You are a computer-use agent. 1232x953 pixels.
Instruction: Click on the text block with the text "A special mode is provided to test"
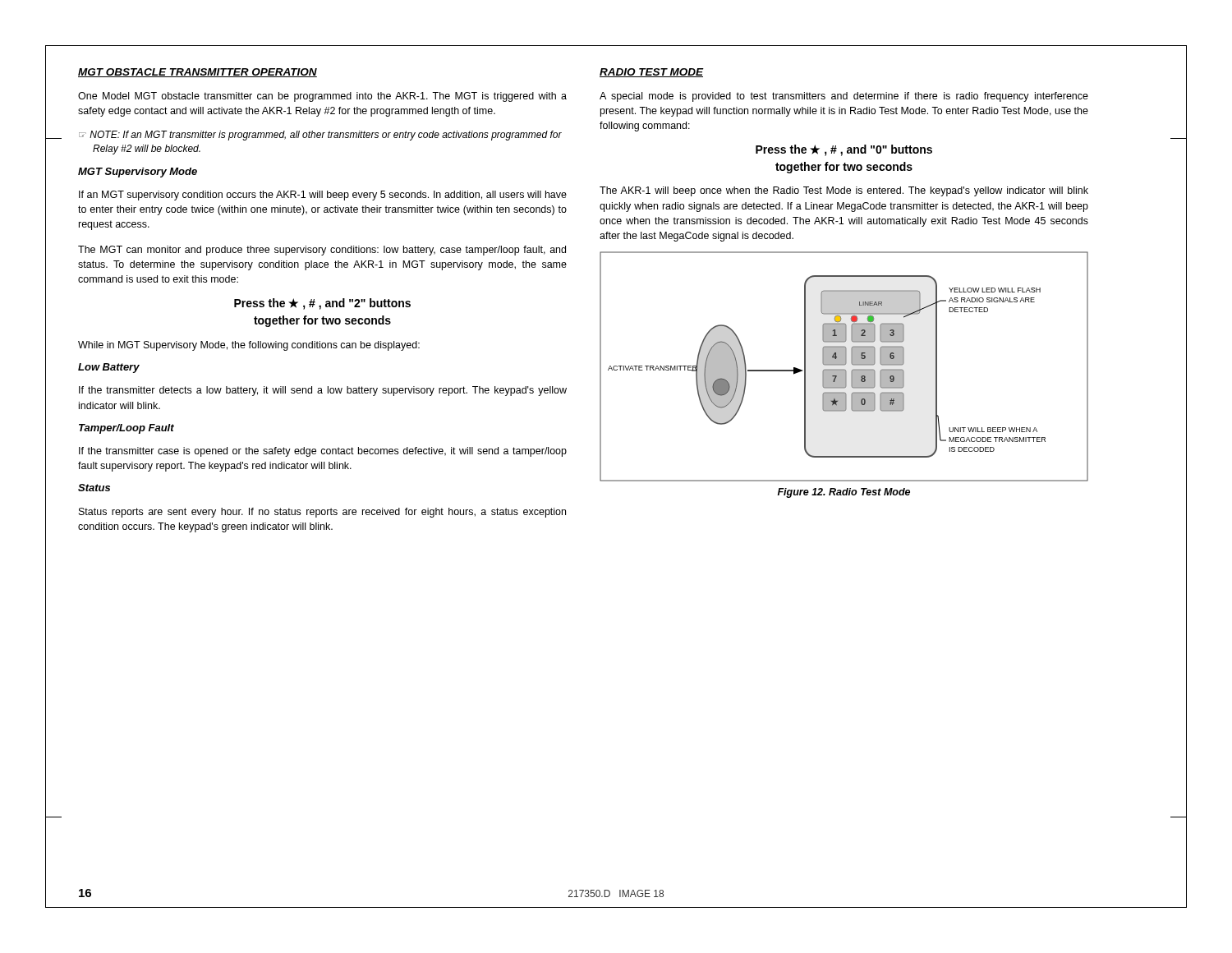844,111
